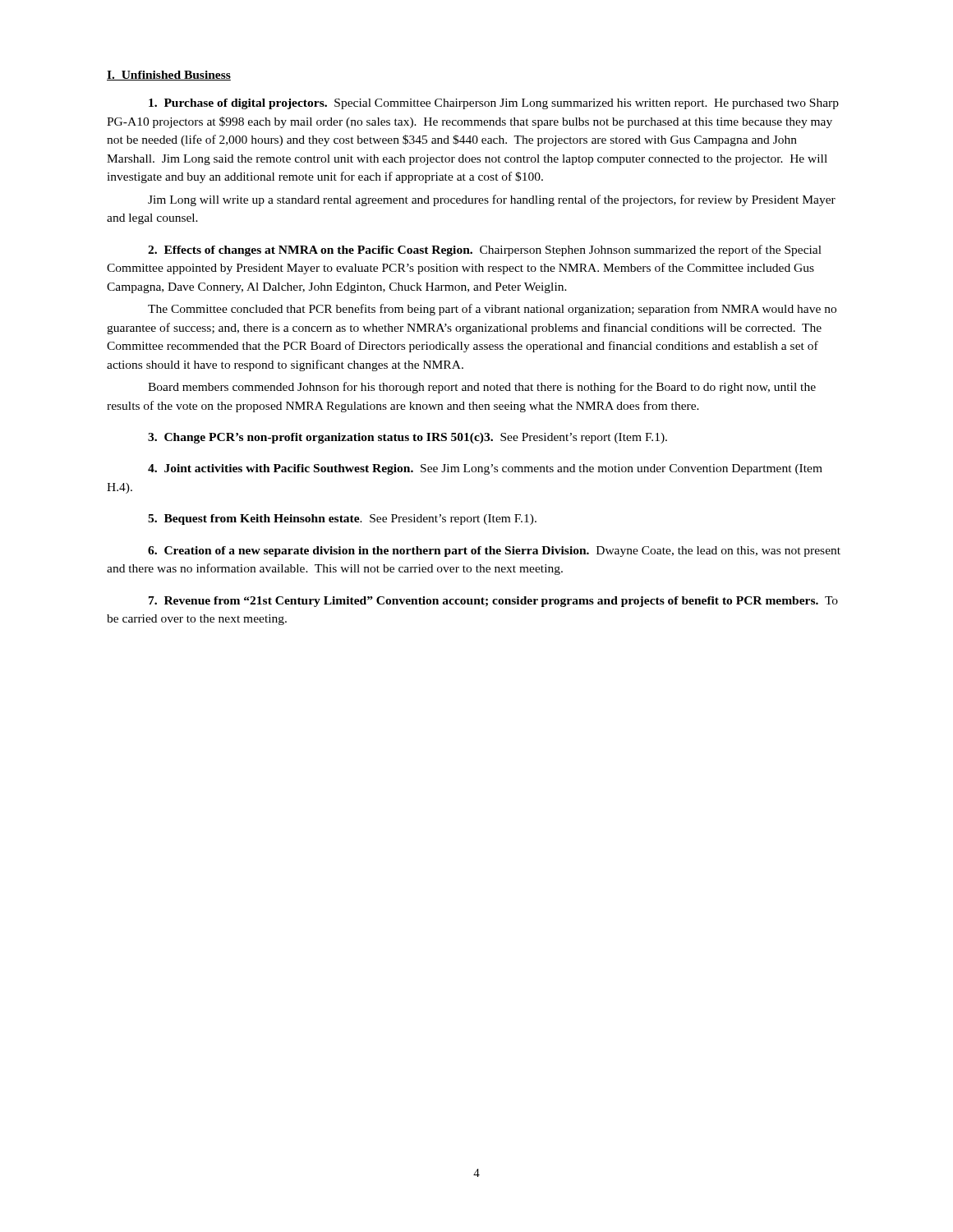Point to the text starting "5. Bequest from Keith Heinsohn estate."
Image resolution: width=953 pixels, height=1232 pixels.
[x=476, y=519]
